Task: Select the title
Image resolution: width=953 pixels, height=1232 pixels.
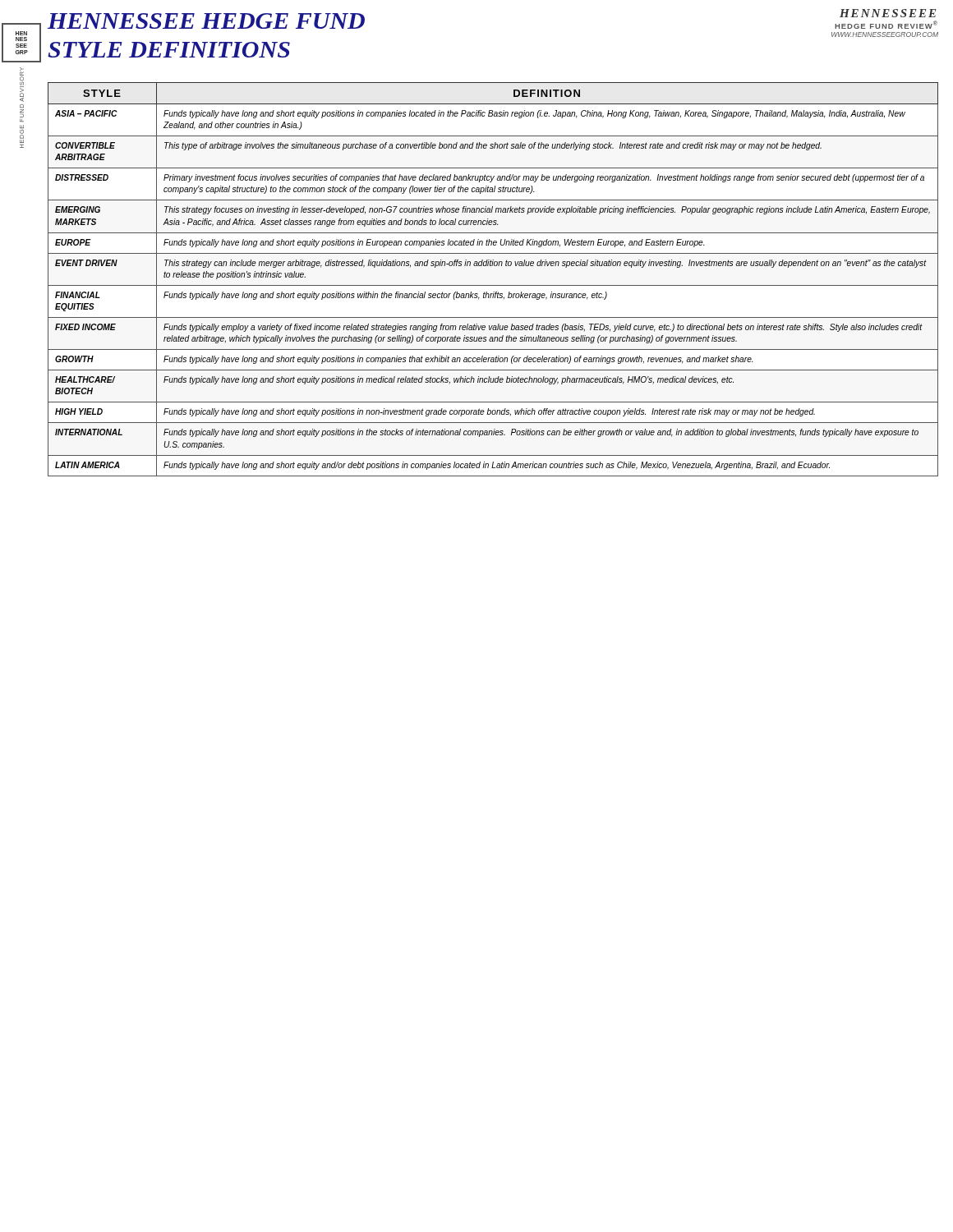Action: pos(294,35)
